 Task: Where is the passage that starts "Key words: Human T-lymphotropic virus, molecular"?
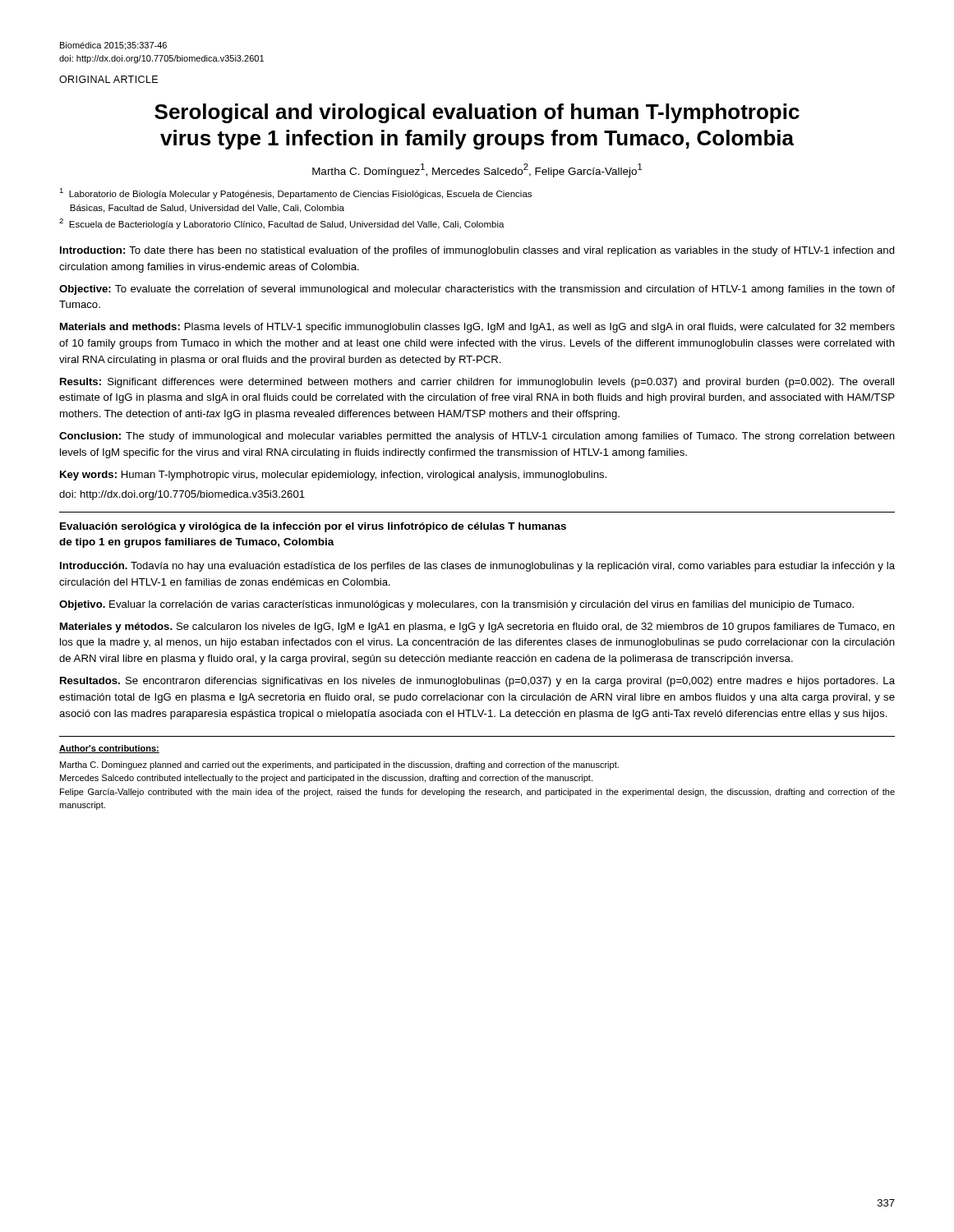[x=333, y=474]
